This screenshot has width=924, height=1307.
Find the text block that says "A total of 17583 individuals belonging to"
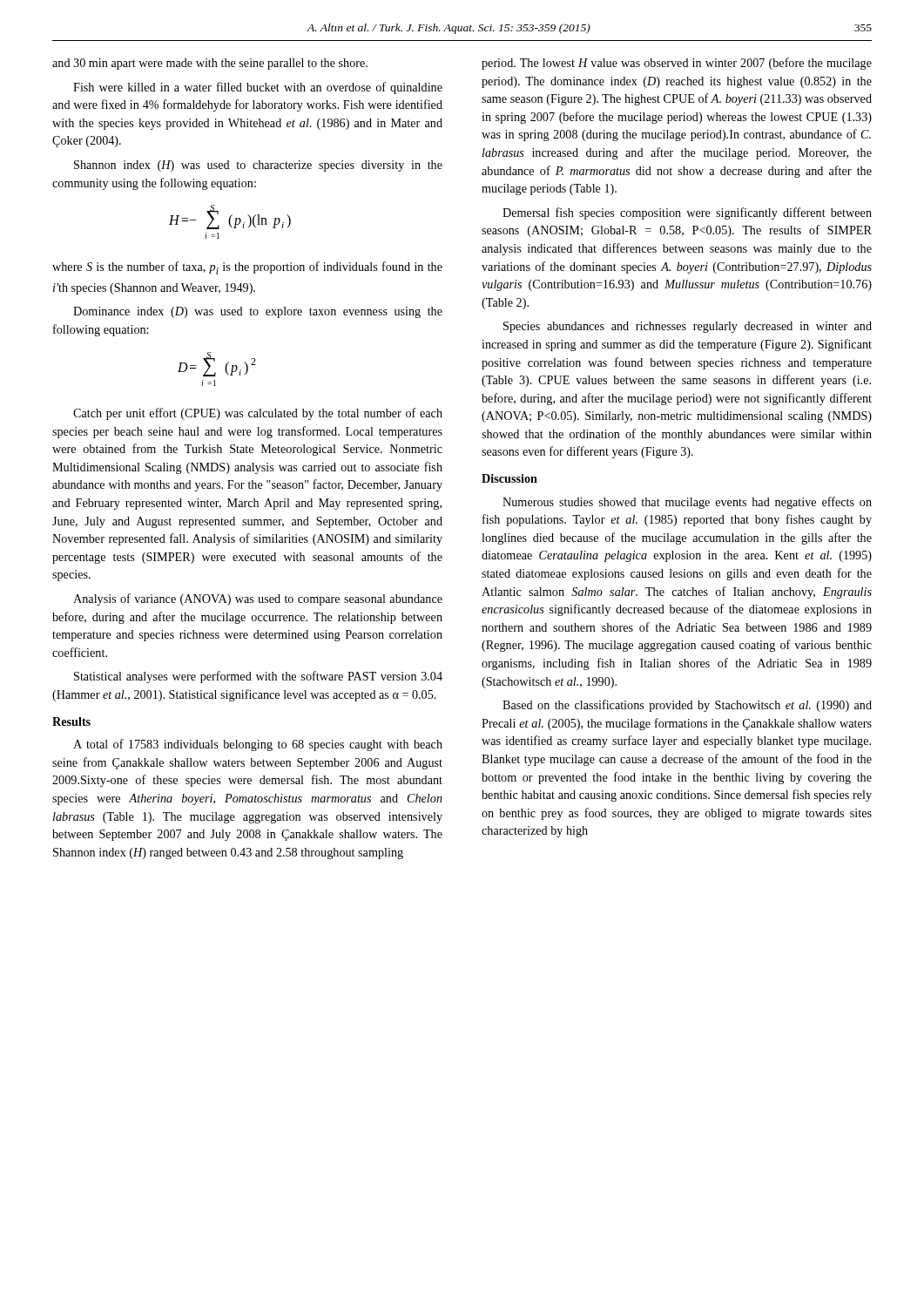click(x=247, y=798)
